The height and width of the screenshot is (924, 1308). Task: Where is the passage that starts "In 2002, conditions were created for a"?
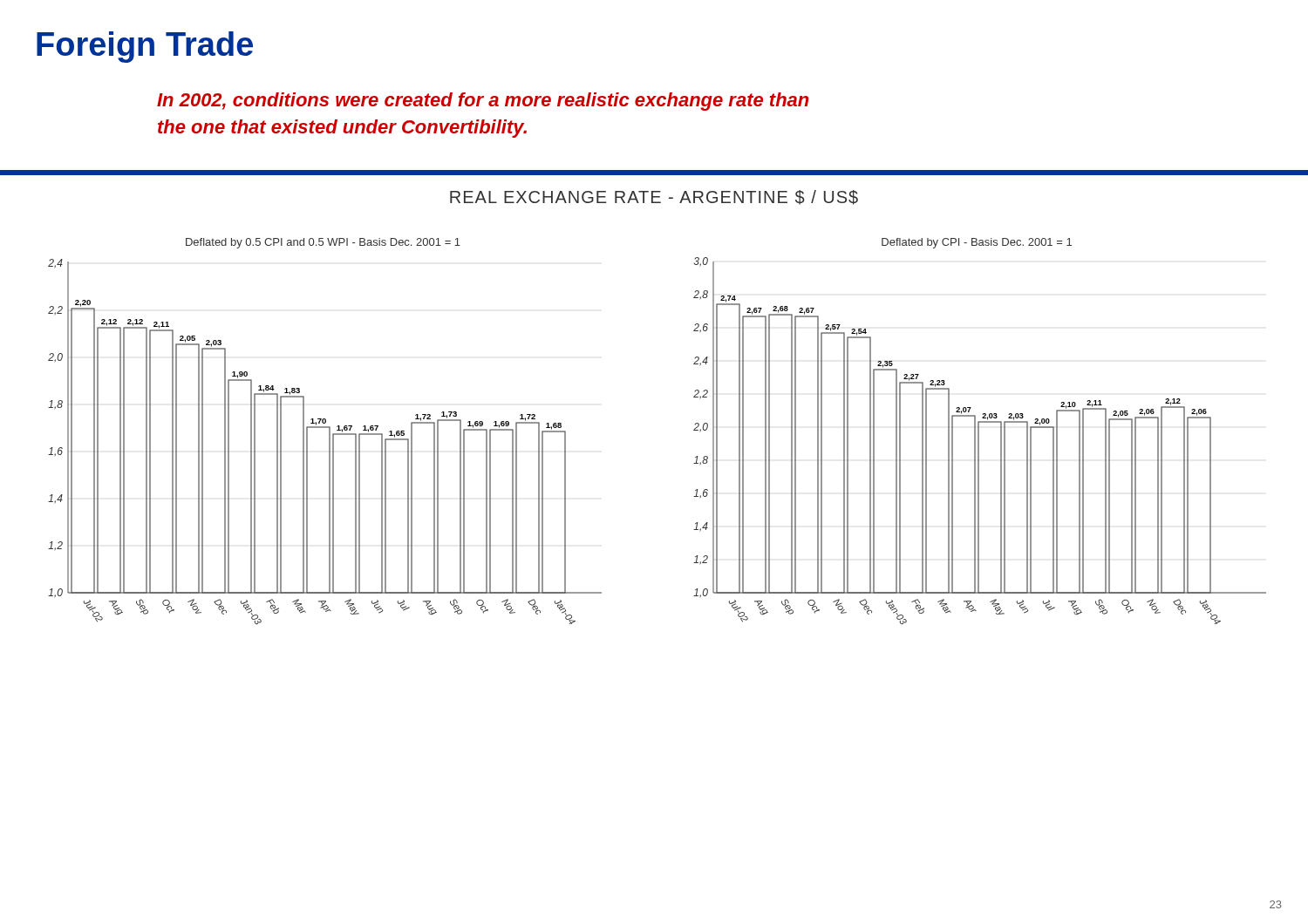click(483, 113)
